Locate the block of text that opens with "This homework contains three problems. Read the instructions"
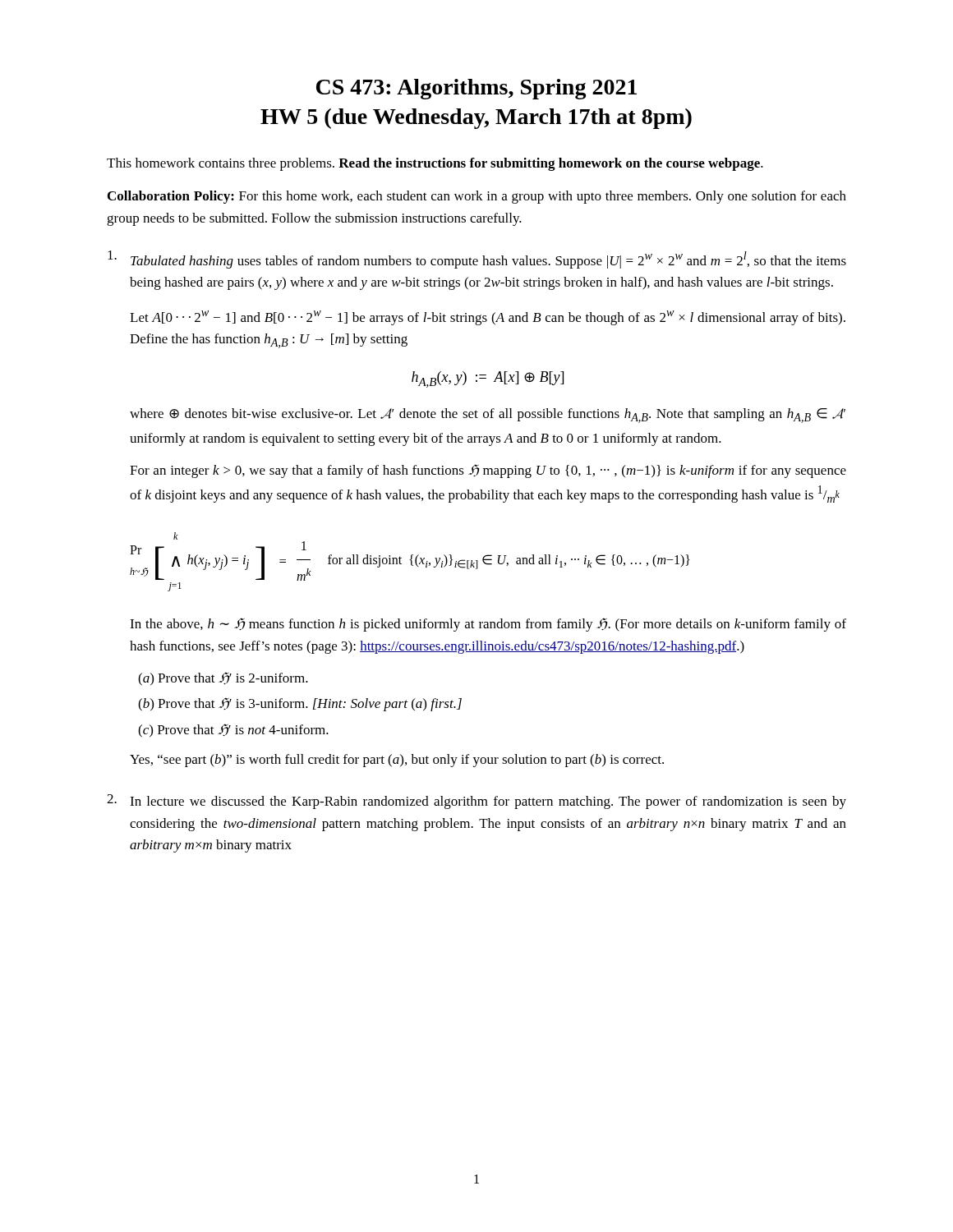The width and height of the screenshot is (953, 1232). [x=435, y=163]
